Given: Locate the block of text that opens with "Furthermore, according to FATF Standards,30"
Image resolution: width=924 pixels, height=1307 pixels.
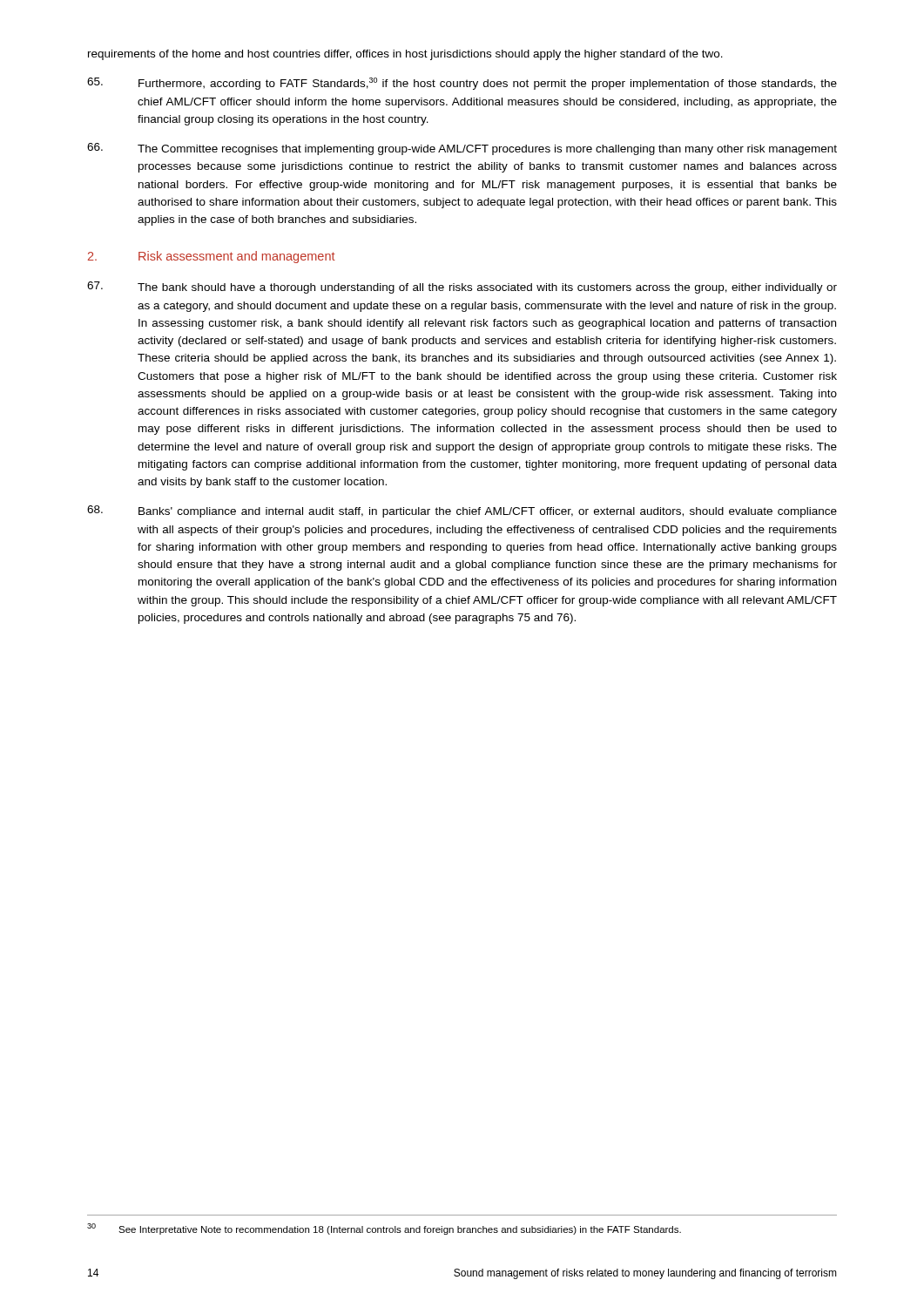Looking at the screenshot, I should tap(462, 102).
